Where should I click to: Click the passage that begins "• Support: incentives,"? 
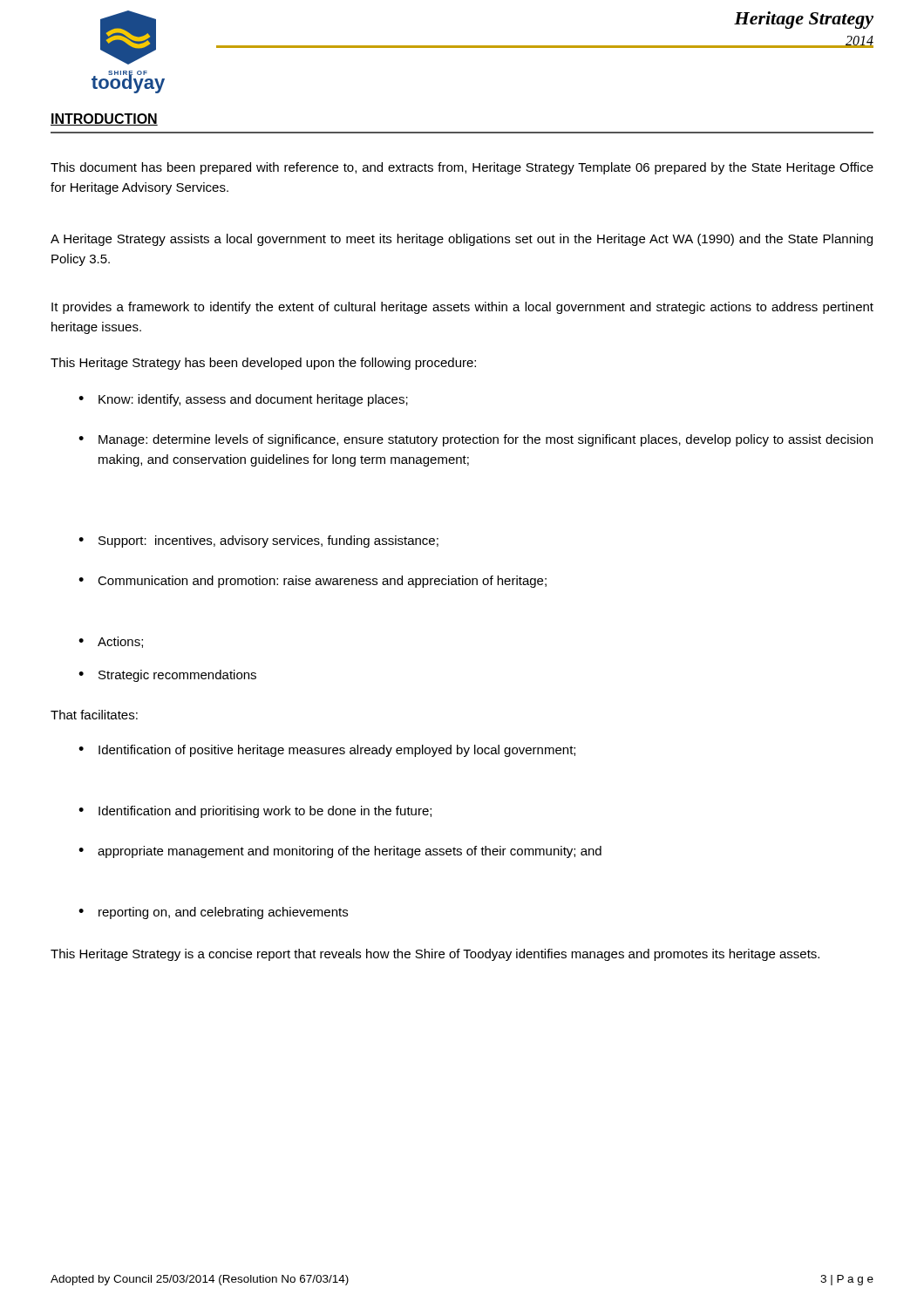click(x=259, y=540)
